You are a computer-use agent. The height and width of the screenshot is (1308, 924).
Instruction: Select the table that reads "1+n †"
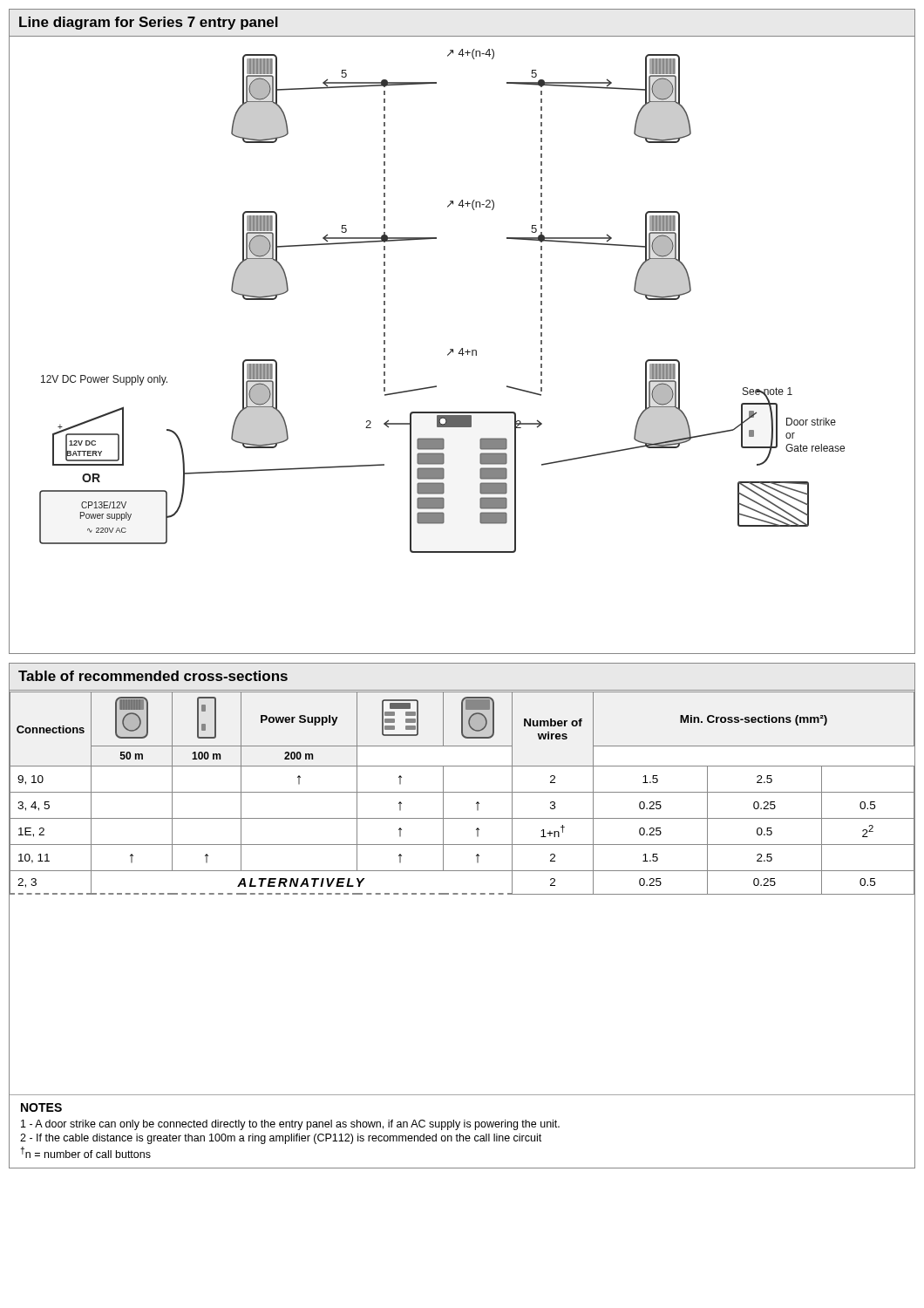462,916
